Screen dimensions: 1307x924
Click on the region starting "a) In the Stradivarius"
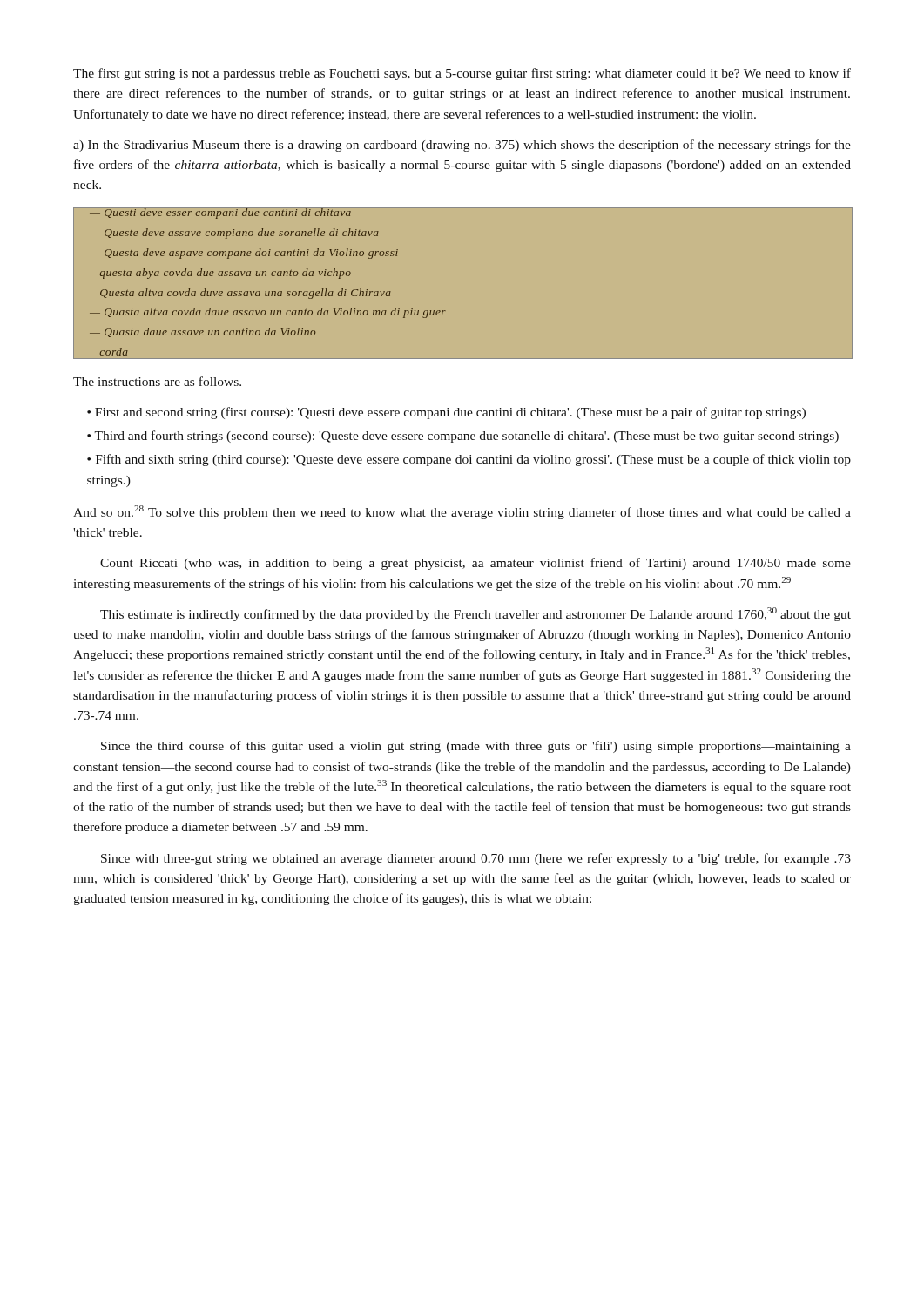tap(462, 164)
